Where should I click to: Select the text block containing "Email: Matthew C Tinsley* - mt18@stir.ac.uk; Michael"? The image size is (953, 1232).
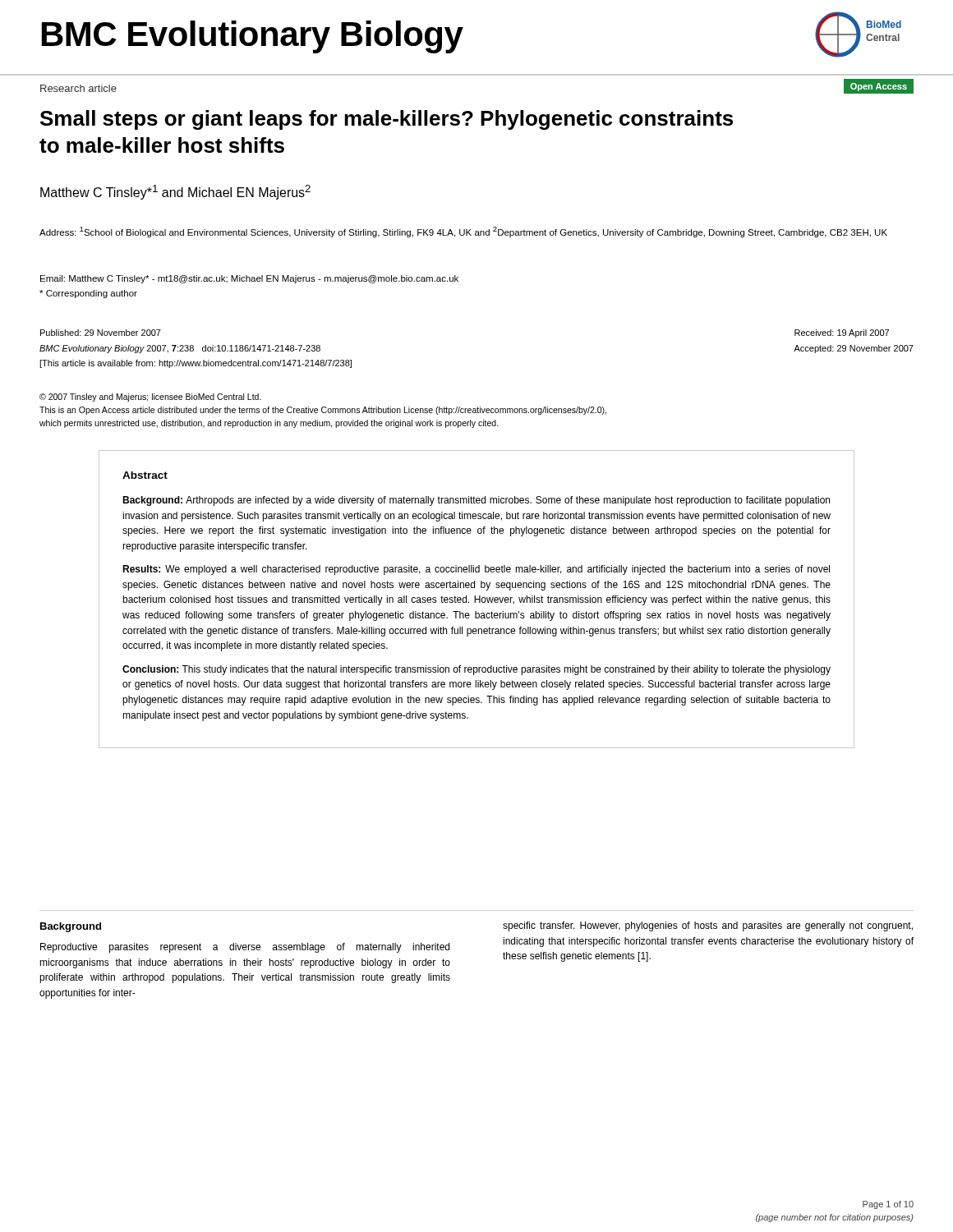(249, 286)
